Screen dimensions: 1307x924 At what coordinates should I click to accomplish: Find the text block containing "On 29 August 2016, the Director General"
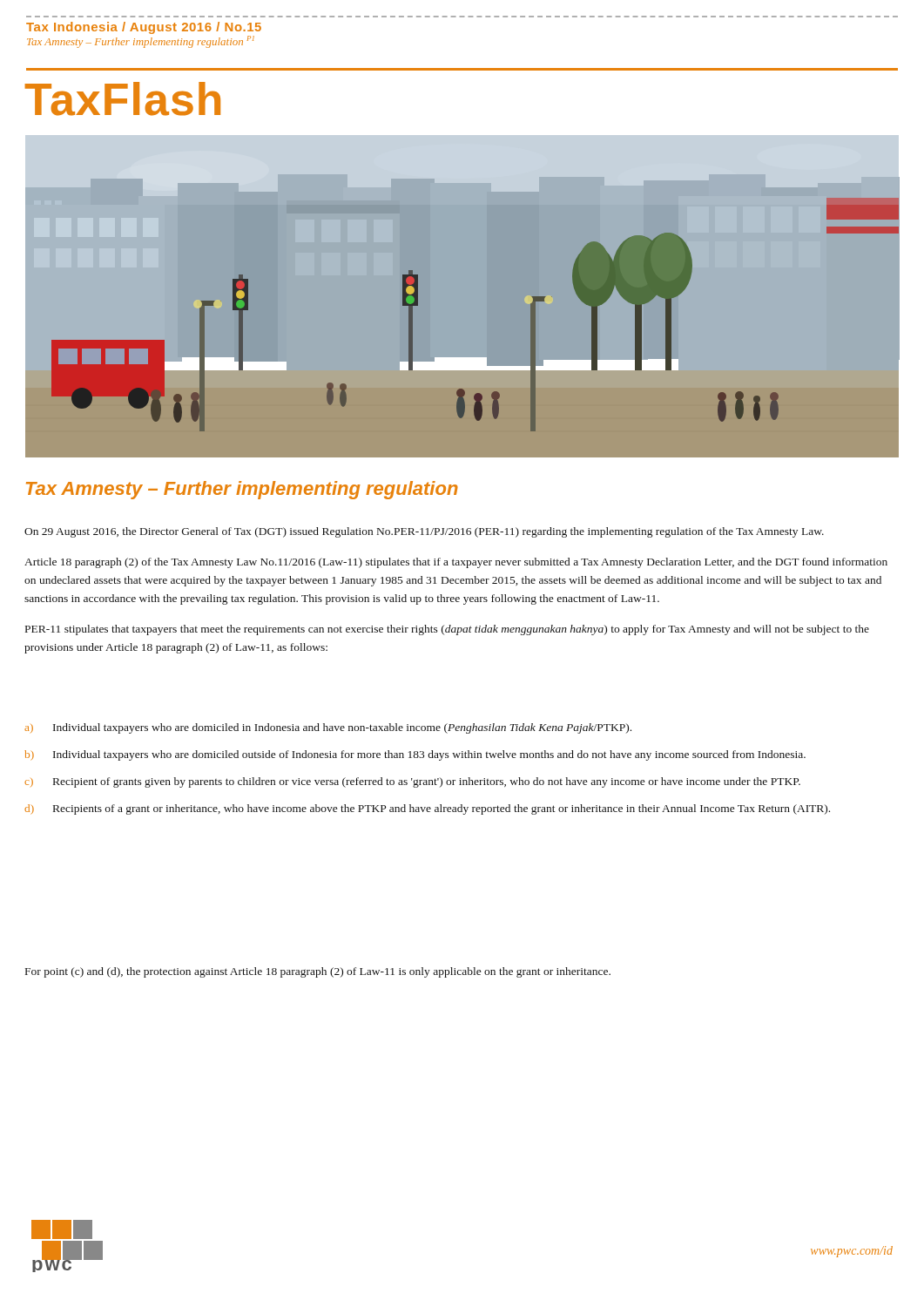click(462, 532)
